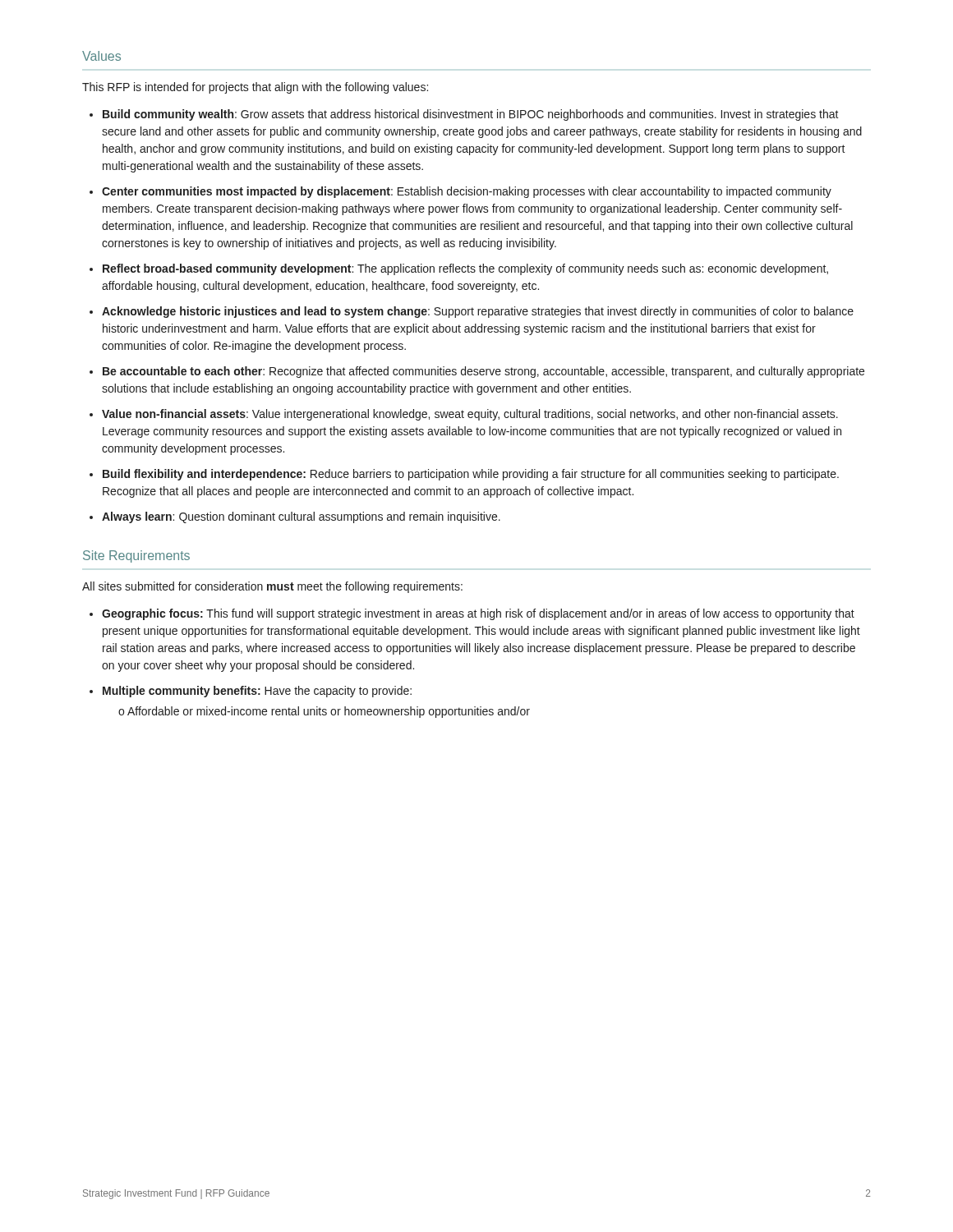
Task: Click on the list item that says "Geographic focus: This fund will support strategic investment"
Action: click(481, 639)
